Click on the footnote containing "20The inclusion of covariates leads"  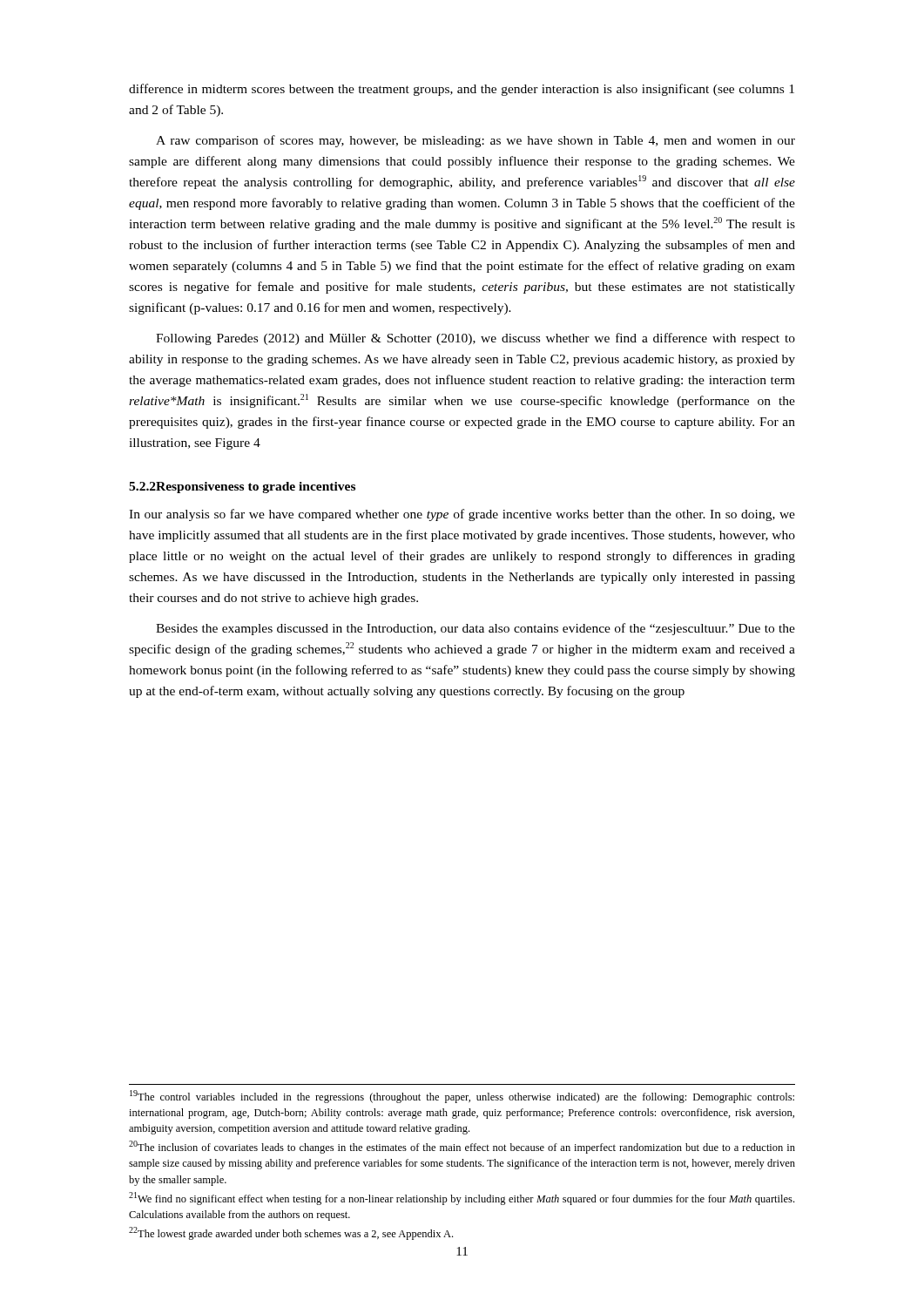(462, 1163)
